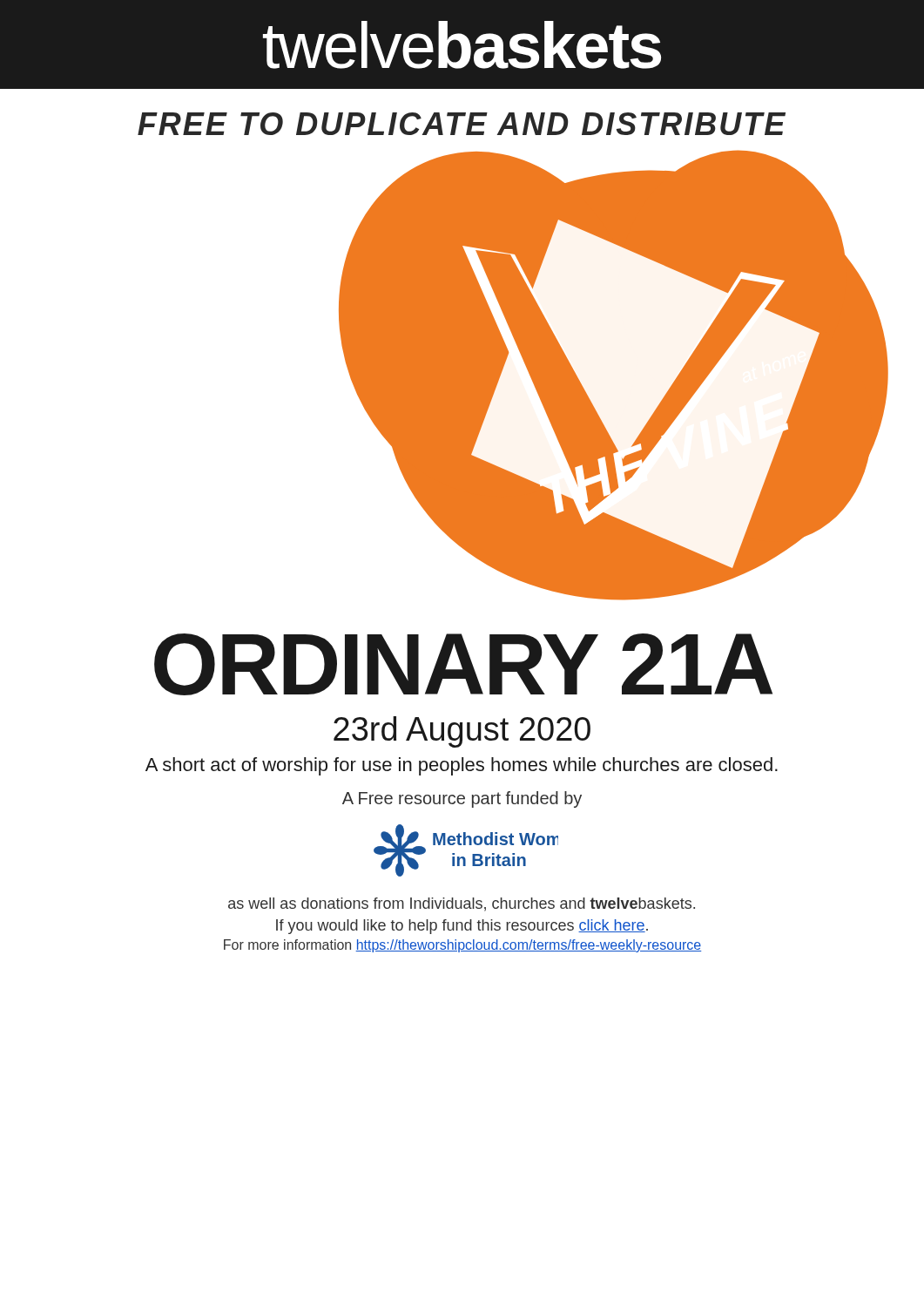Find the footnote with the text "For more information"
This screenshot has width=924, height=1307.
pos(462,945)
